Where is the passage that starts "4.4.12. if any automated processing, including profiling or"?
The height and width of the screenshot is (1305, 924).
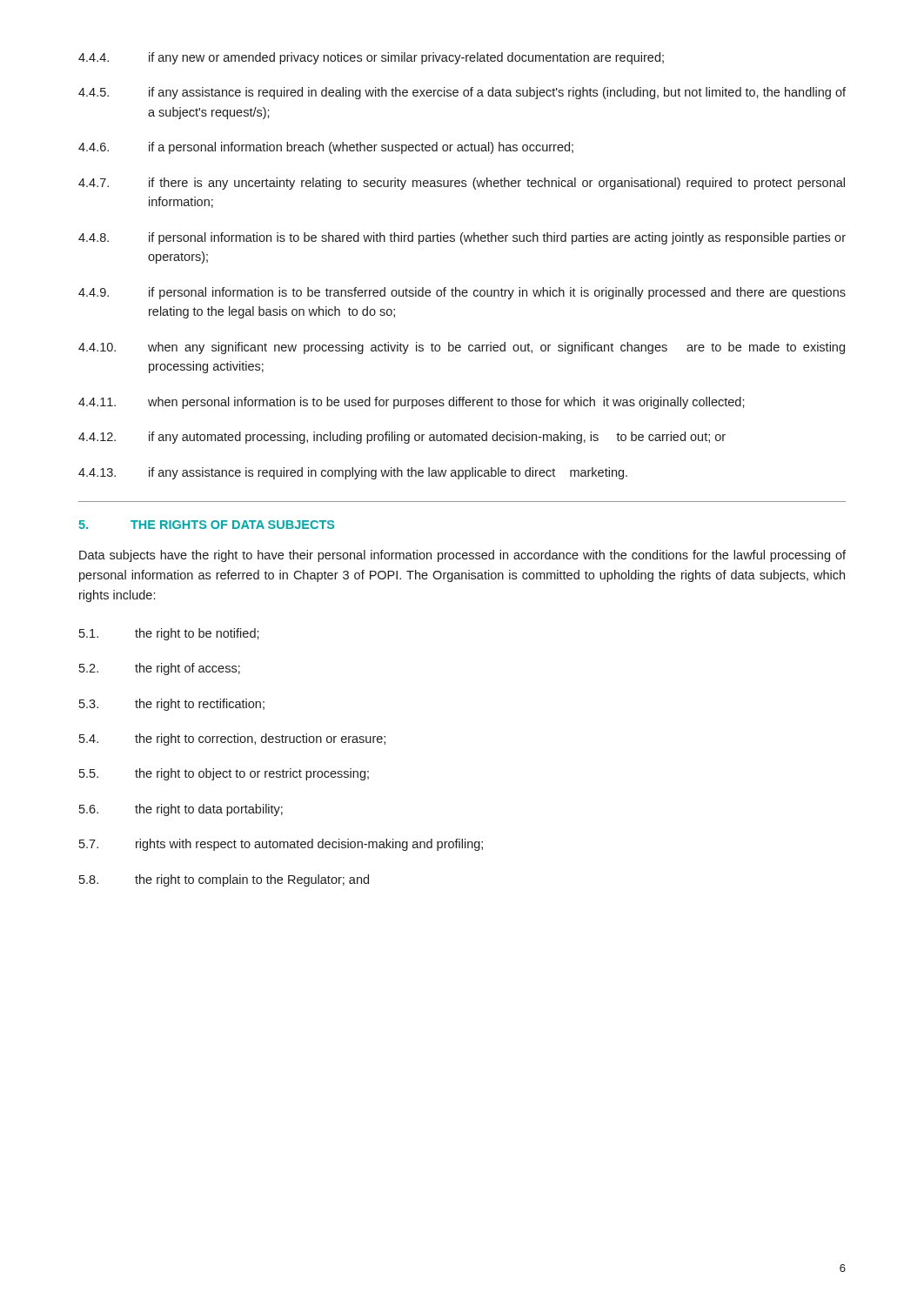[x=462, y=437]
